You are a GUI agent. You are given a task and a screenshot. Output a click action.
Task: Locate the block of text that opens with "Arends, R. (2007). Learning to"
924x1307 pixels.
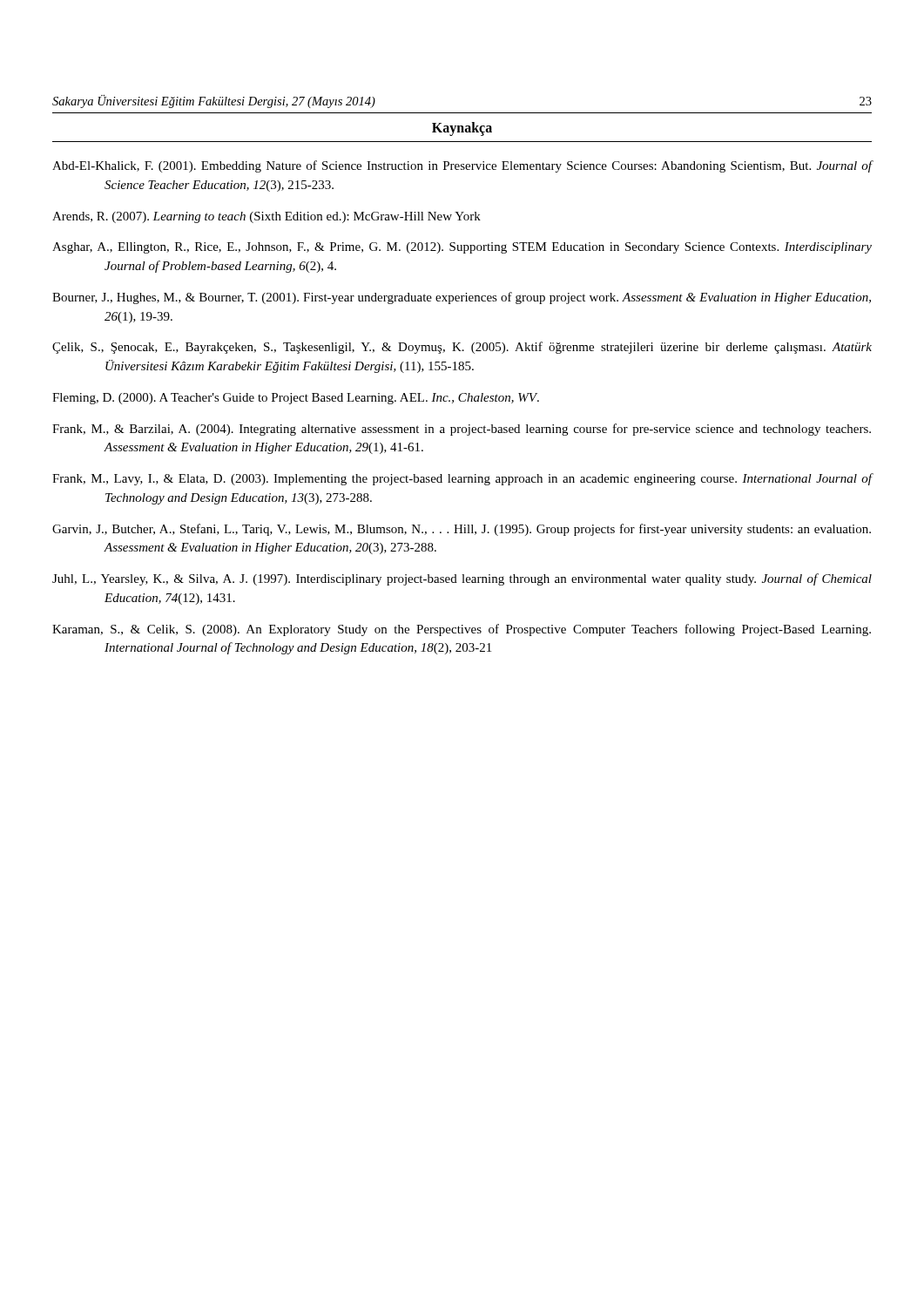pyautogui.click(x=266, y=216)
